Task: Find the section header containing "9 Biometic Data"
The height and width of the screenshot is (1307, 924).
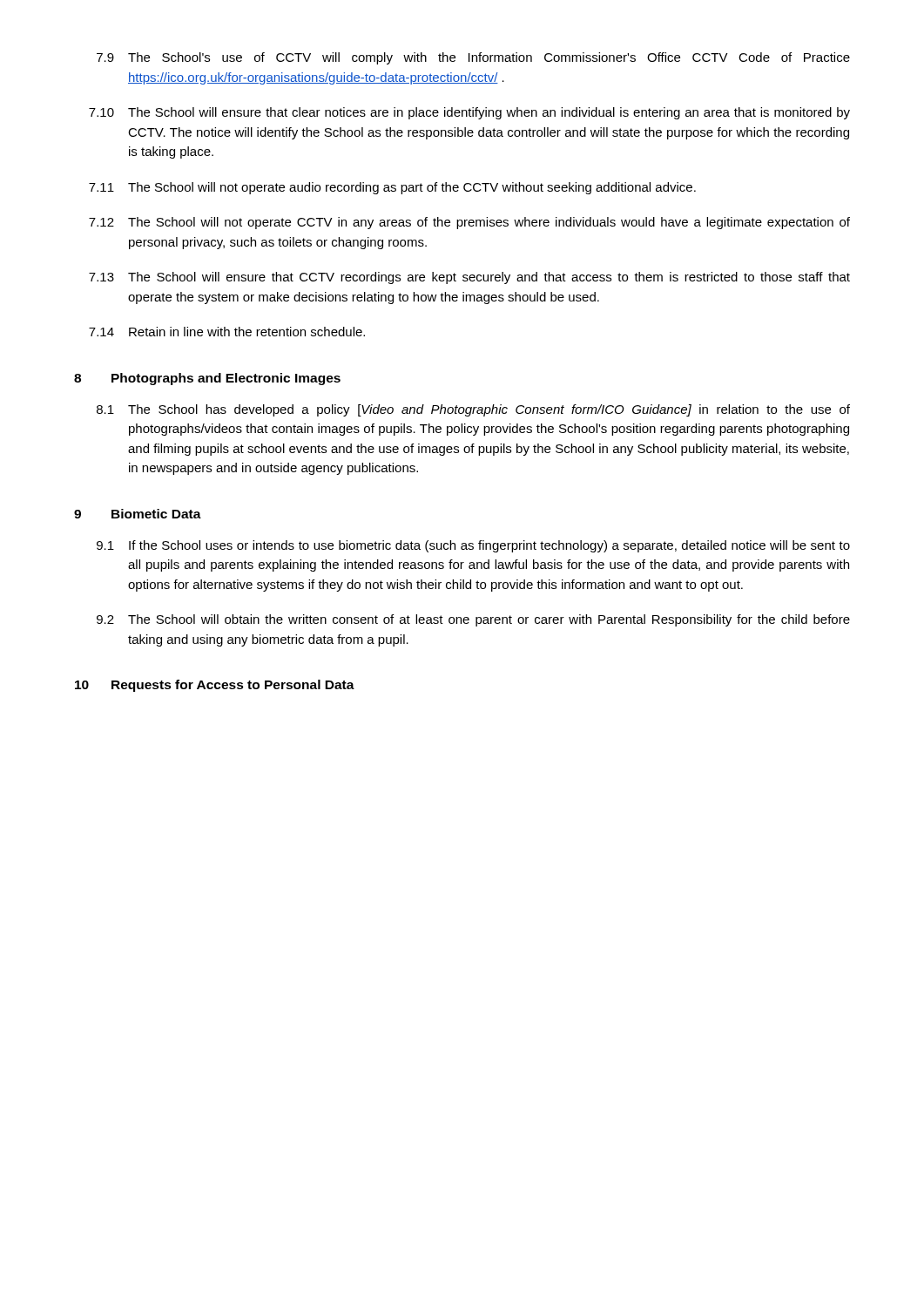Action: 138,514
